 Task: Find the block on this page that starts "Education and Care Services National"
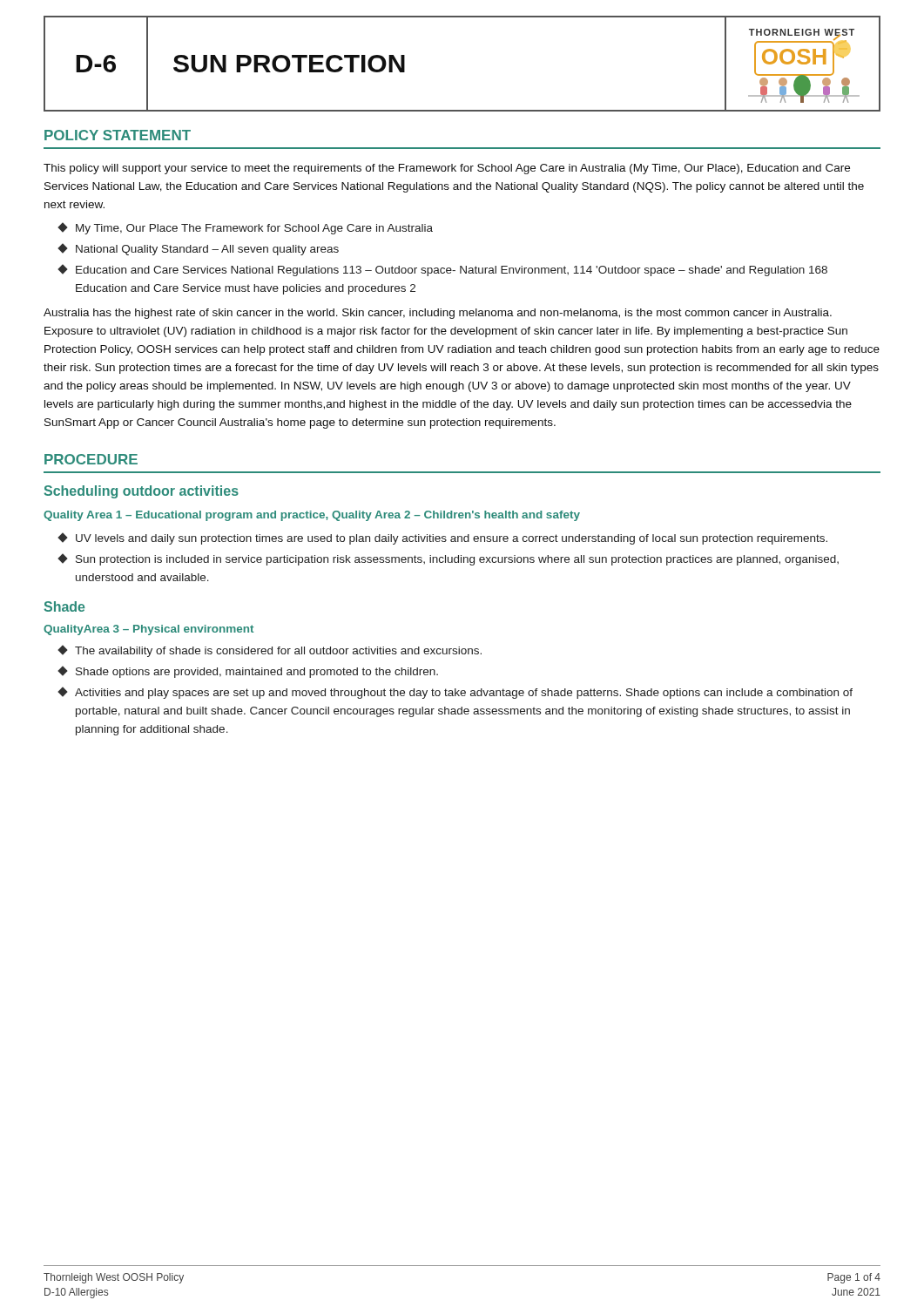point(470,279)
